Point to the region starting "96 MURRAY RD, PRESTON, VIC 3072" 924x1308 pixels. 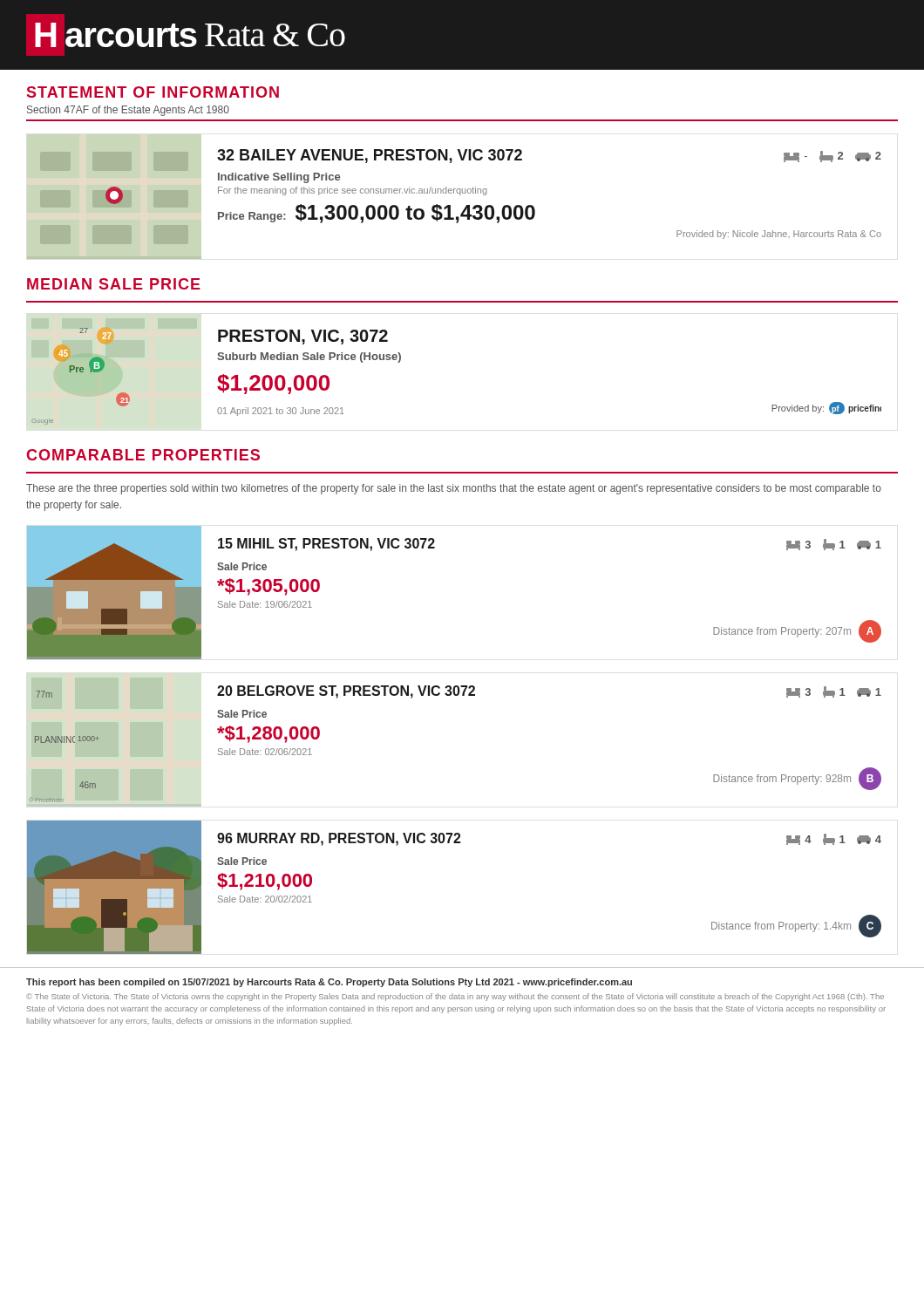(339, 839)
